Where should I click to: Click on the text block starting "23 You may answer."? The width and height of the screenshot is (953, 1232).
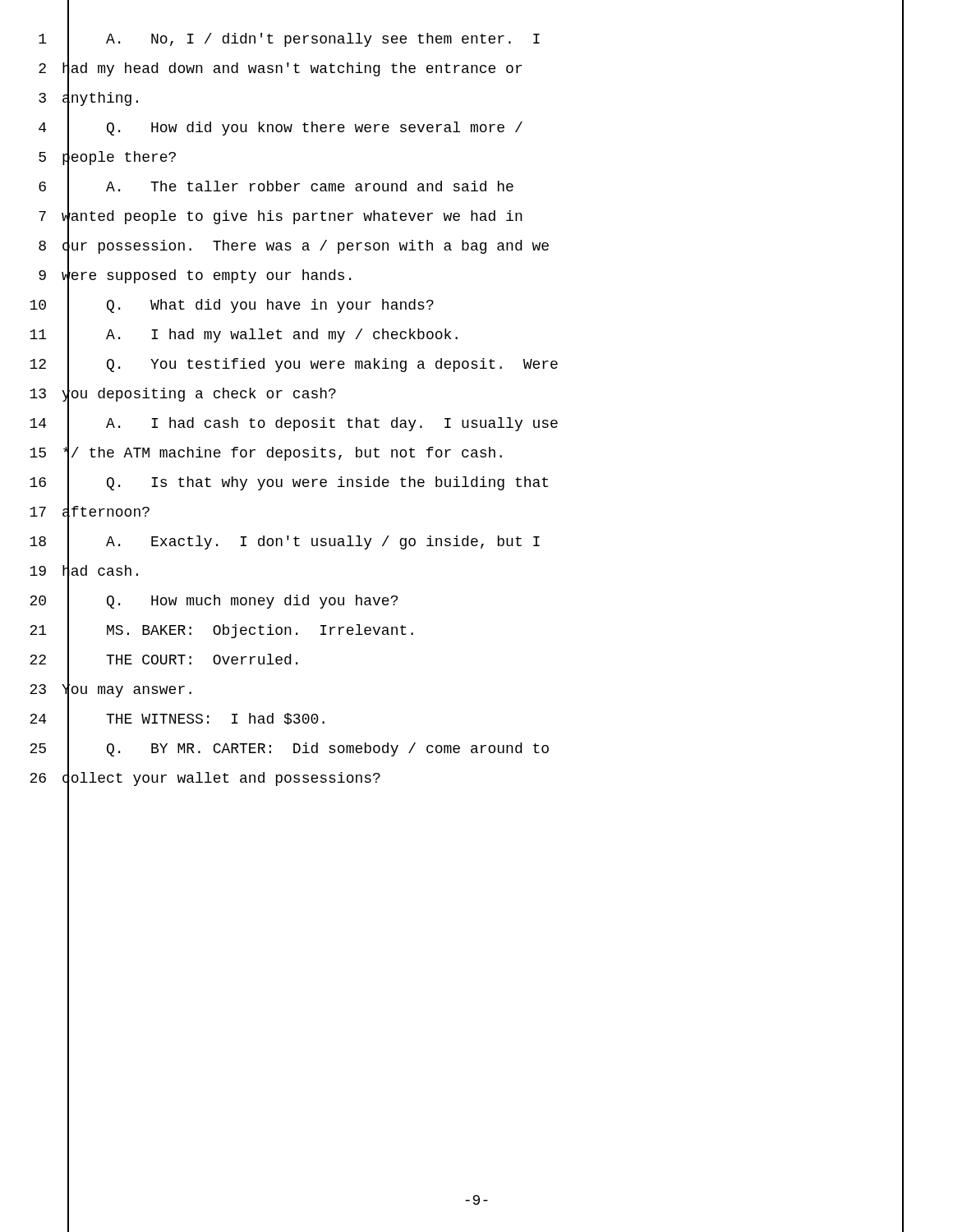click(65, 690)
